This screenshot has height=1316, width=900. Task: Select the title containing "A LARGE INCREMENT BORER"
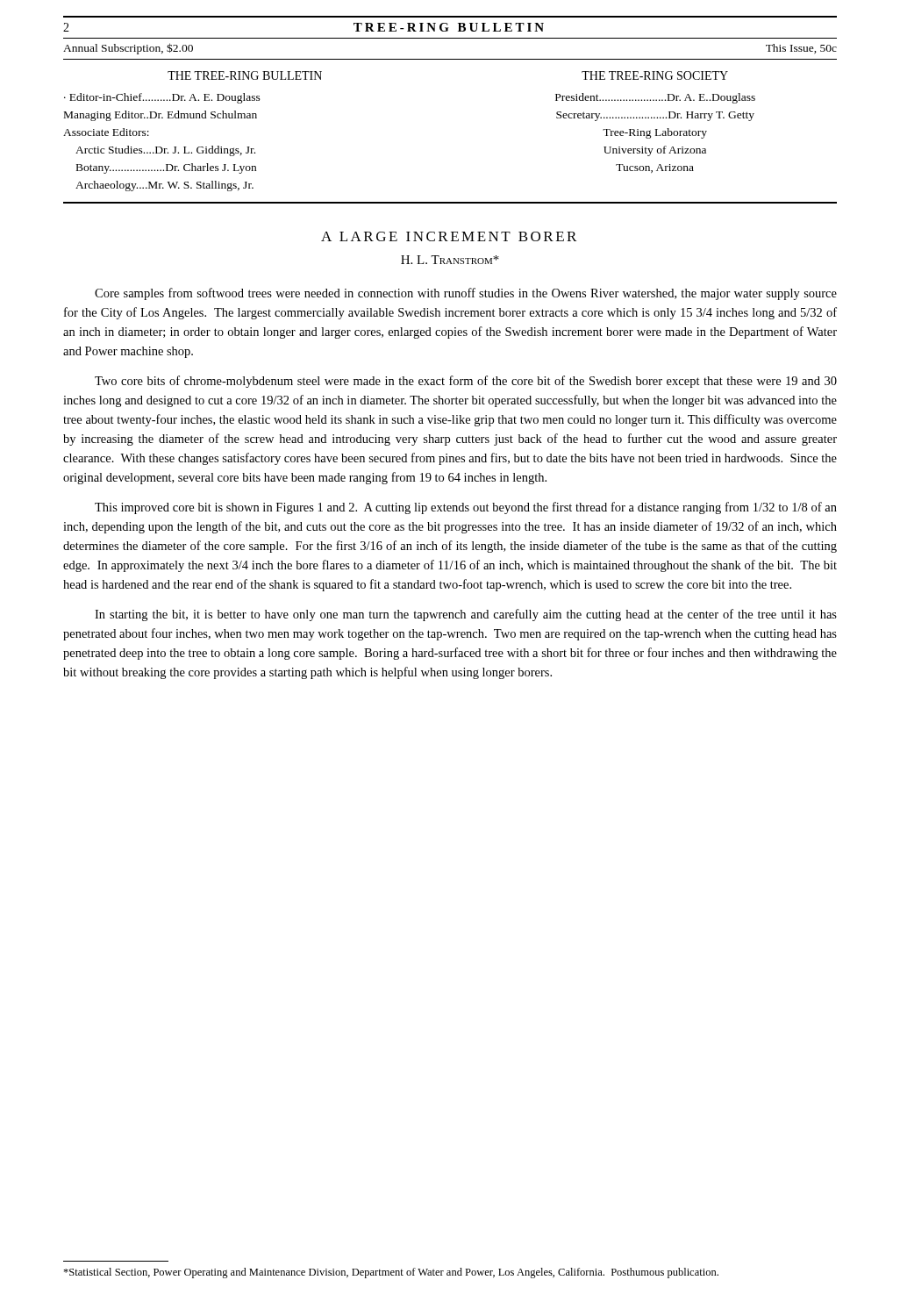point(450,236)
